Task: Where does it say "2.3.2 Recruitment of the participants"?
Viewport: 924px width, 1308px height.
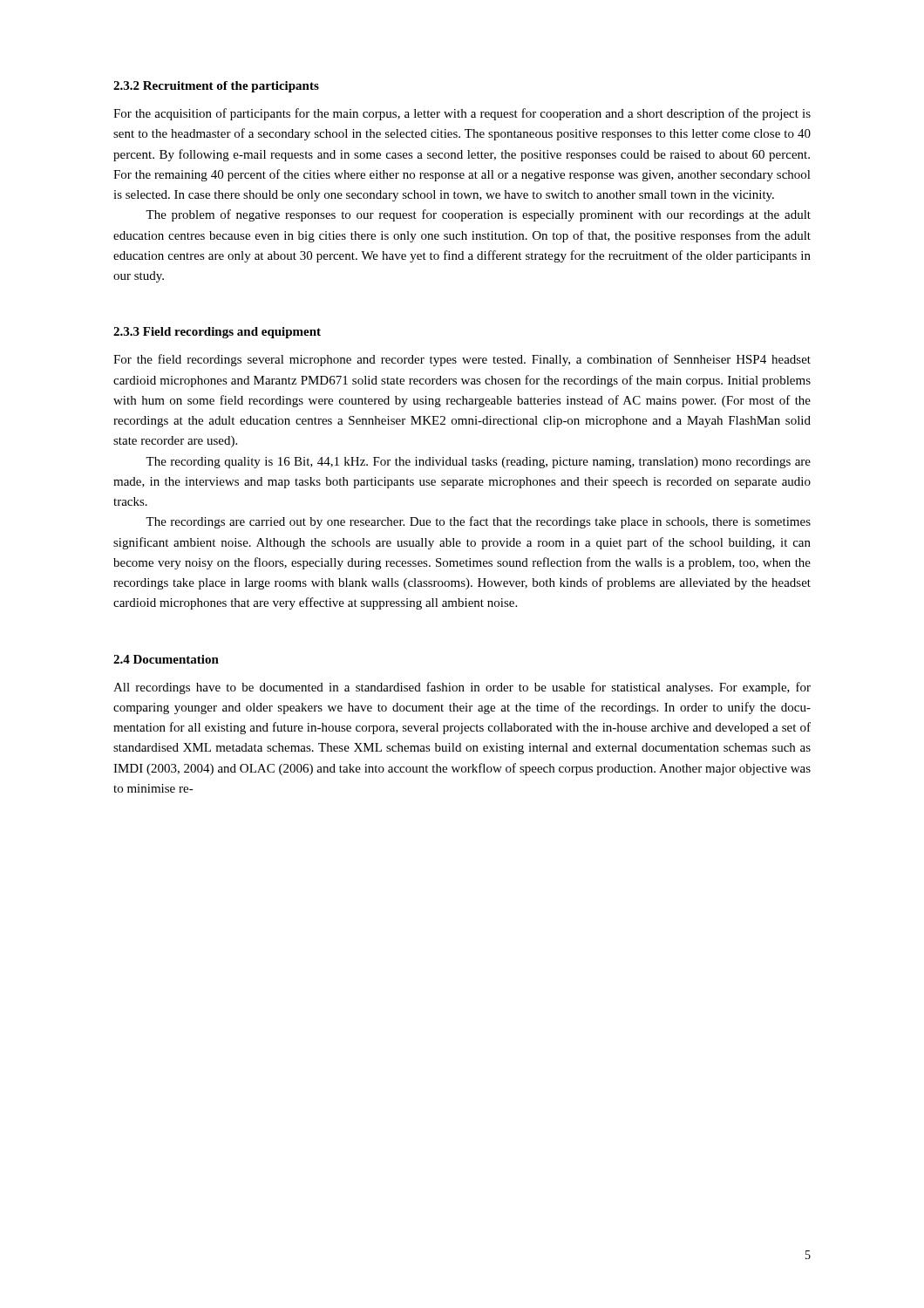Action: coord(216,85)
